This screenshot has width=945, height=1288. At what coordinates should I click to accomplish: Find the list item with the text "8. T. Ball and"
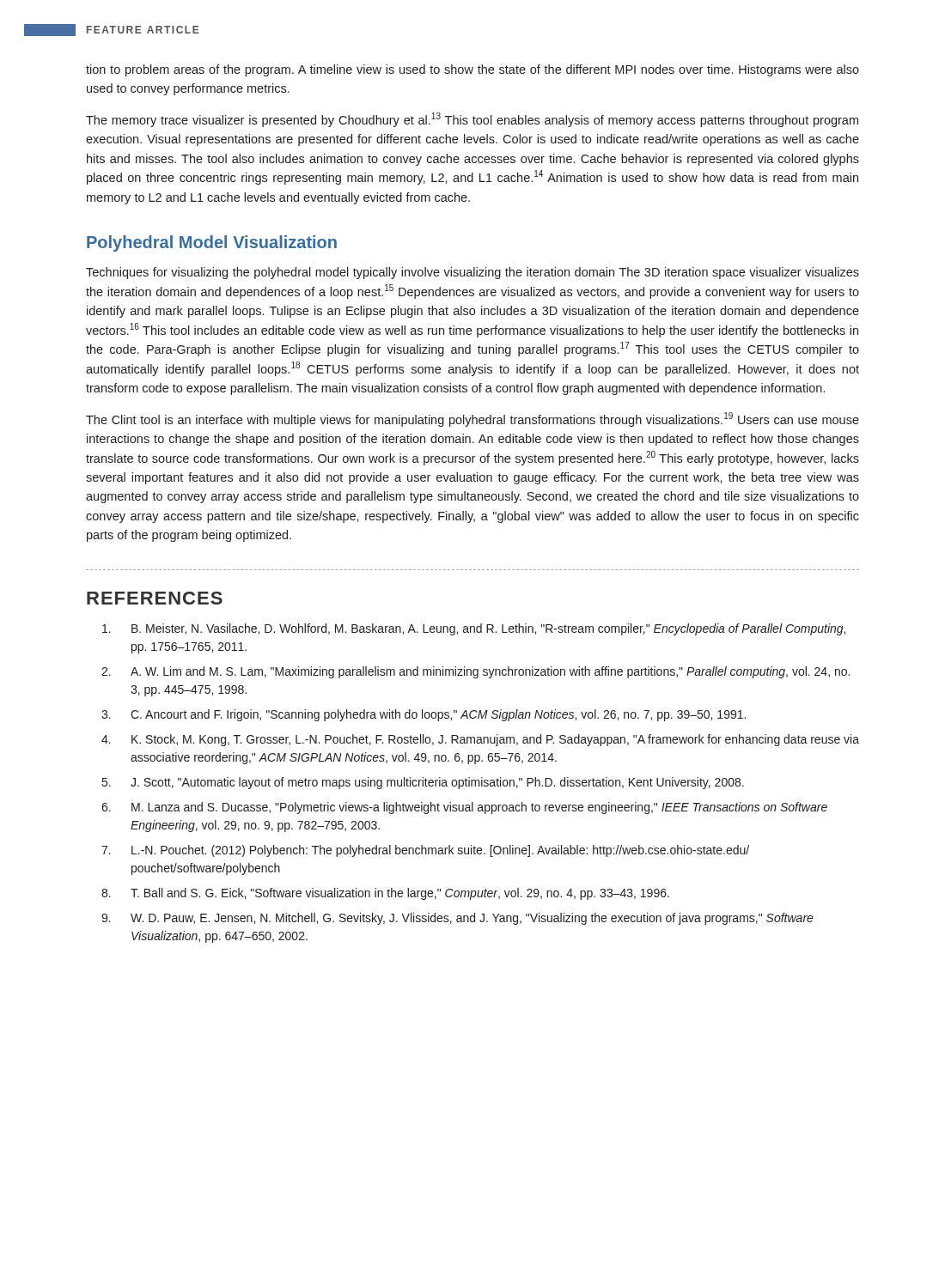472,893
